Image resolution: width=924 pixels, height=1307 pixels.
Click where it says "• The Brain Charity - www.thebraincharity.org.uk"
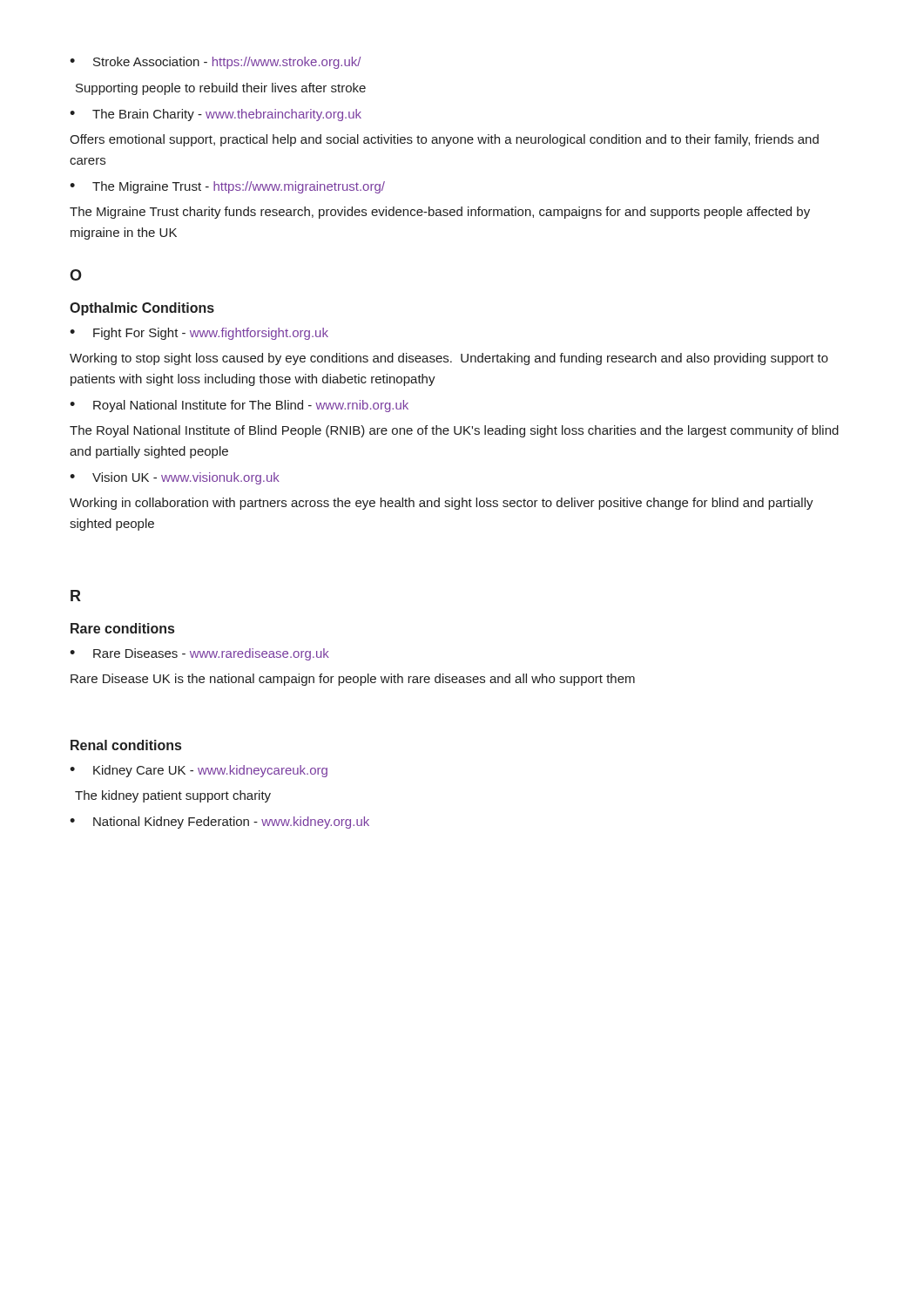pyautogui.click(x=216, y=115)
